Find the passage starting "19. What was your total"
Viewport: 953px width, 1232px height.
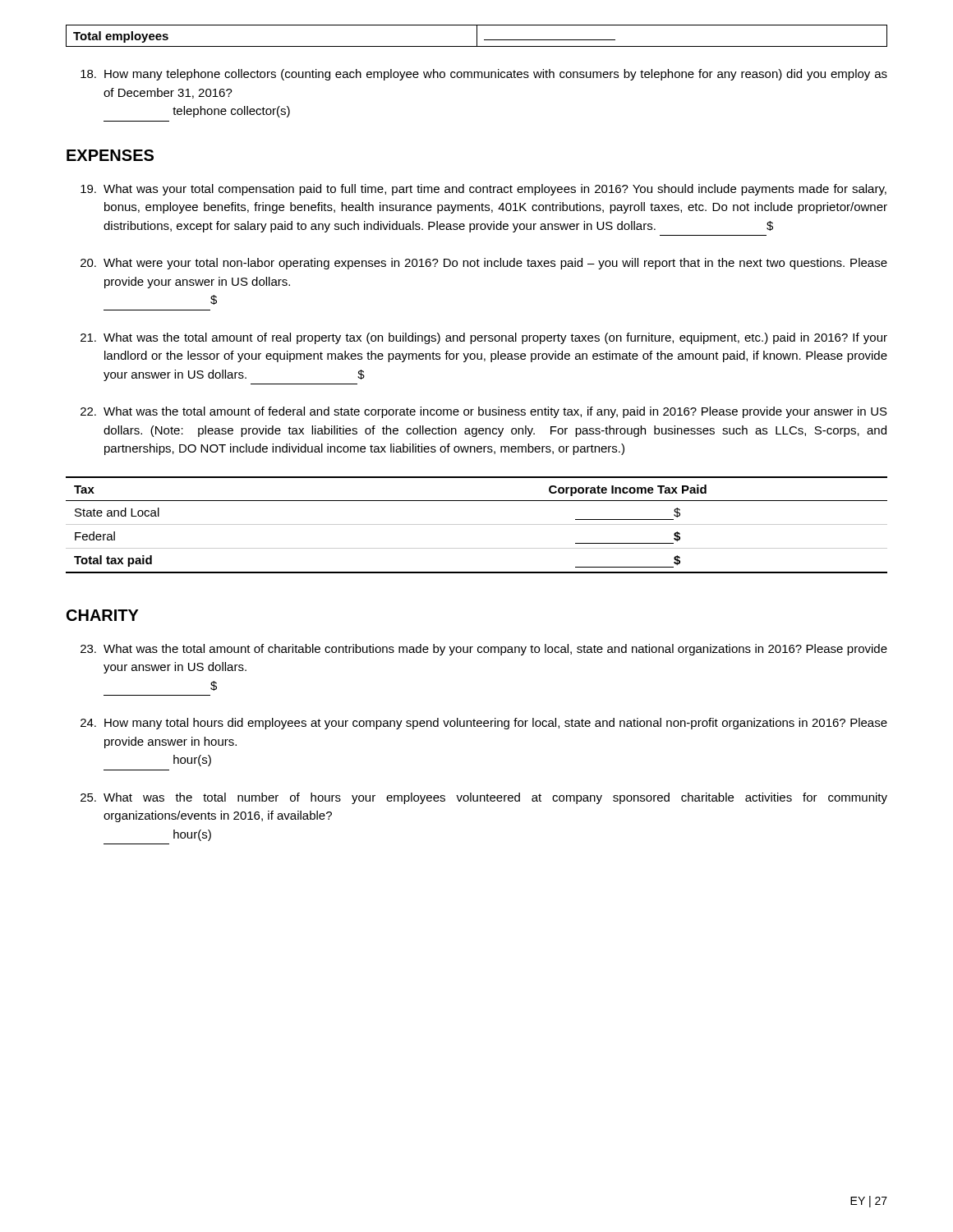click(x=476, y=208)
